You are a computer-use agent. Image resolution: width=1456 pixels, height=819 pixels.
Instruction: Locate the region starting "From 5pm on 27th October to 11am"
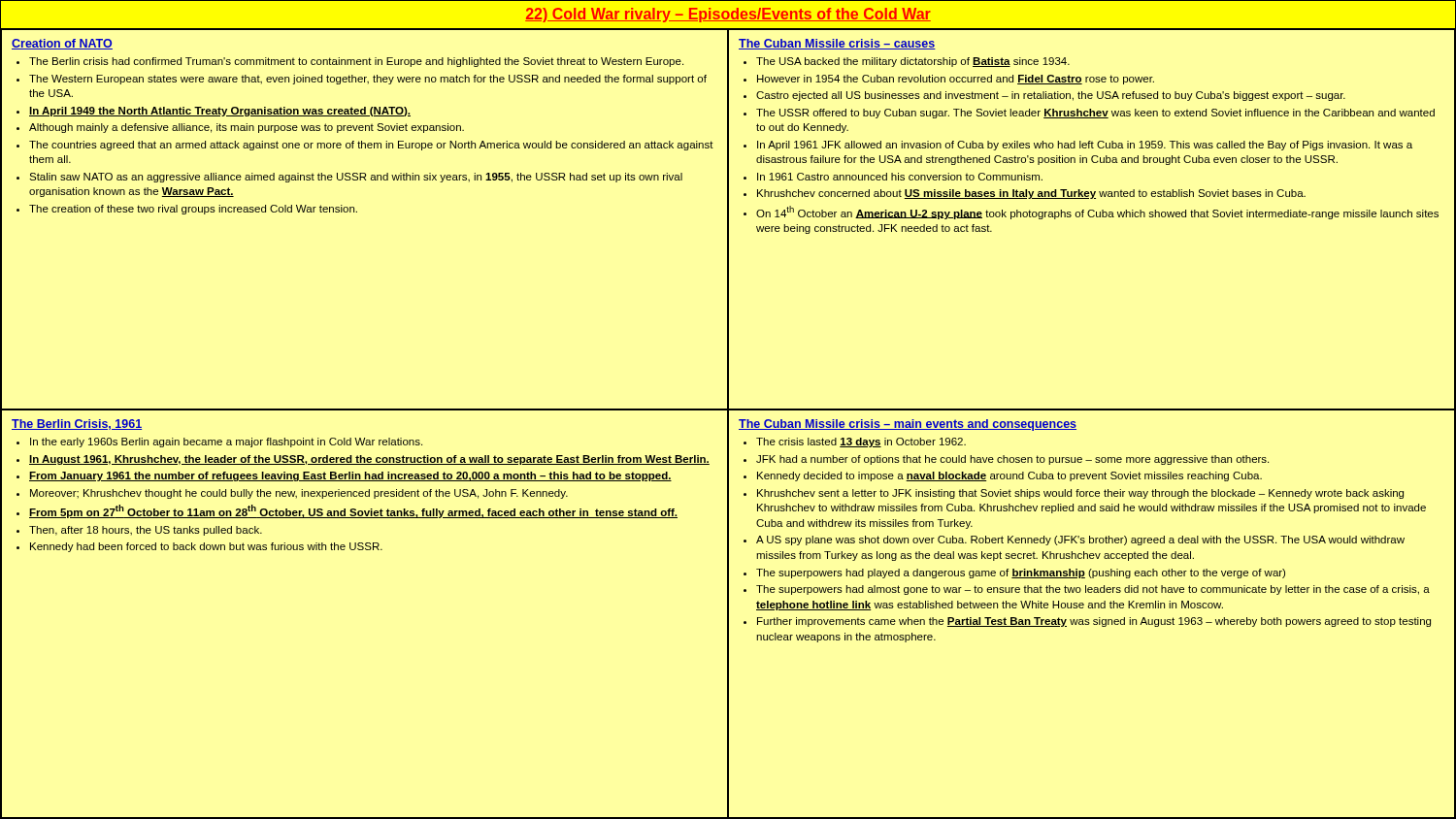(x=353, y=511)
